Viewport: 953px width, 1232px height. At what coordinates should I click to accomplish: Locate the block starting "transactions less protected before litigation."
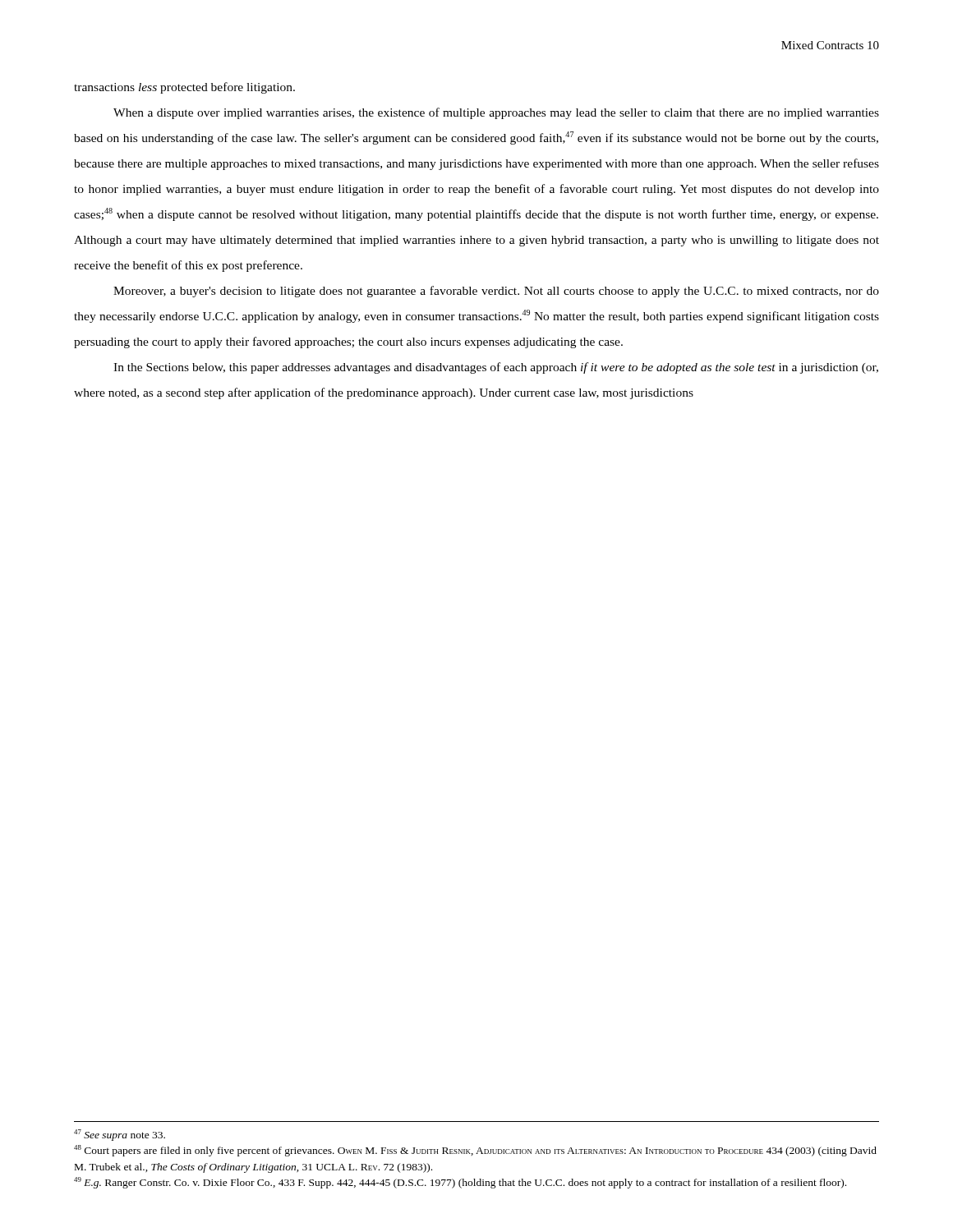184,88
